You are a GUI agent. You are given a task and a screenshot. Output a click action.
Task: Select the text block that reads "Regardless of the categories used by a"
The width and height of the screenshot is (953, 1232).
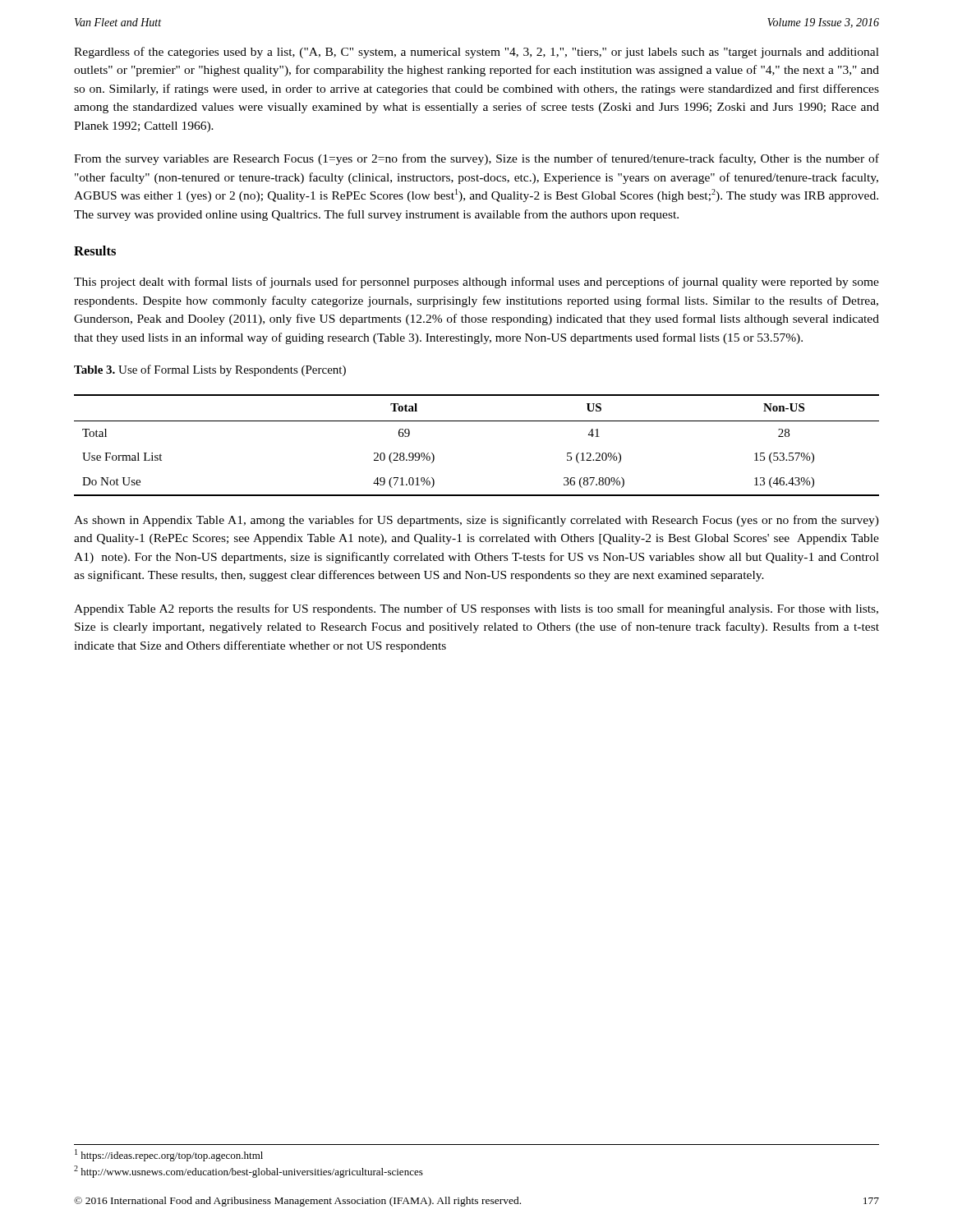coord(476,88)
